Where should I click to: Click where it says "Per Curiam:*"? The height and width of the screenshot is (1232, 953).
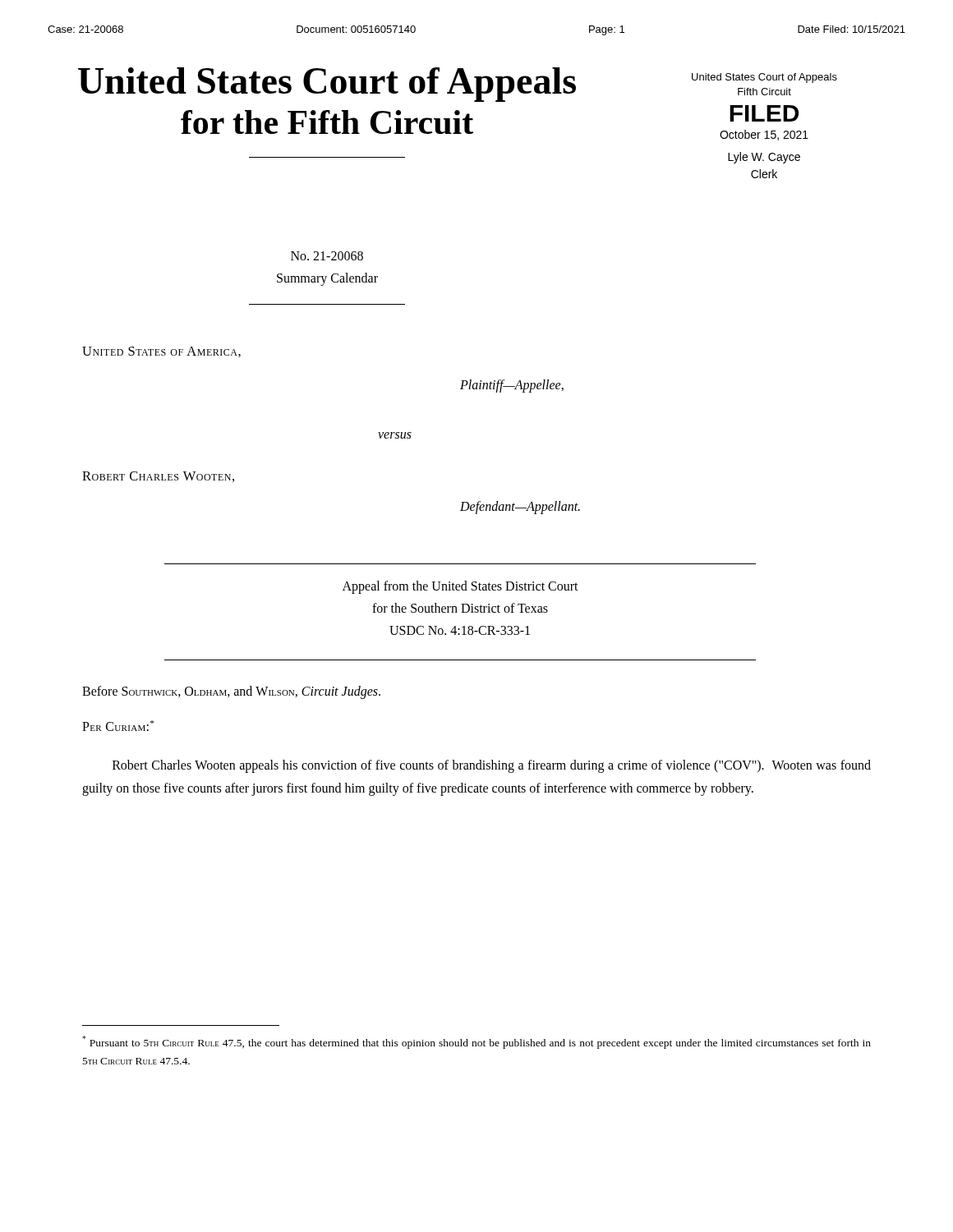click(x=118, y=726)
